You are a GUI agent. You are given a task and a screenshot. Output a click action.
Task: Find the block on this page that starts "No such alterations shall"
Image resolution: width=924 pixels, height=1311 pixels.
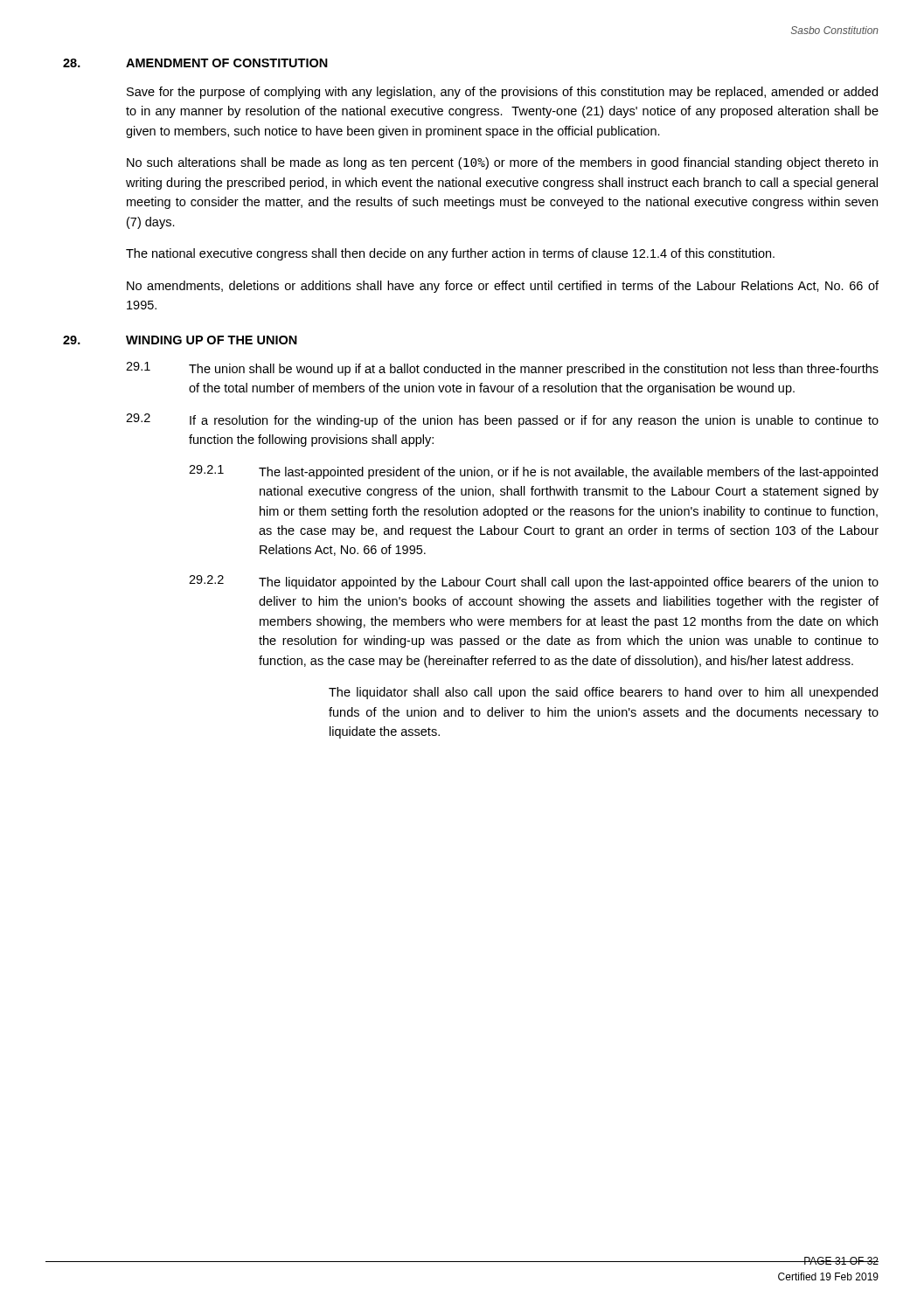[x=502, y=192]
